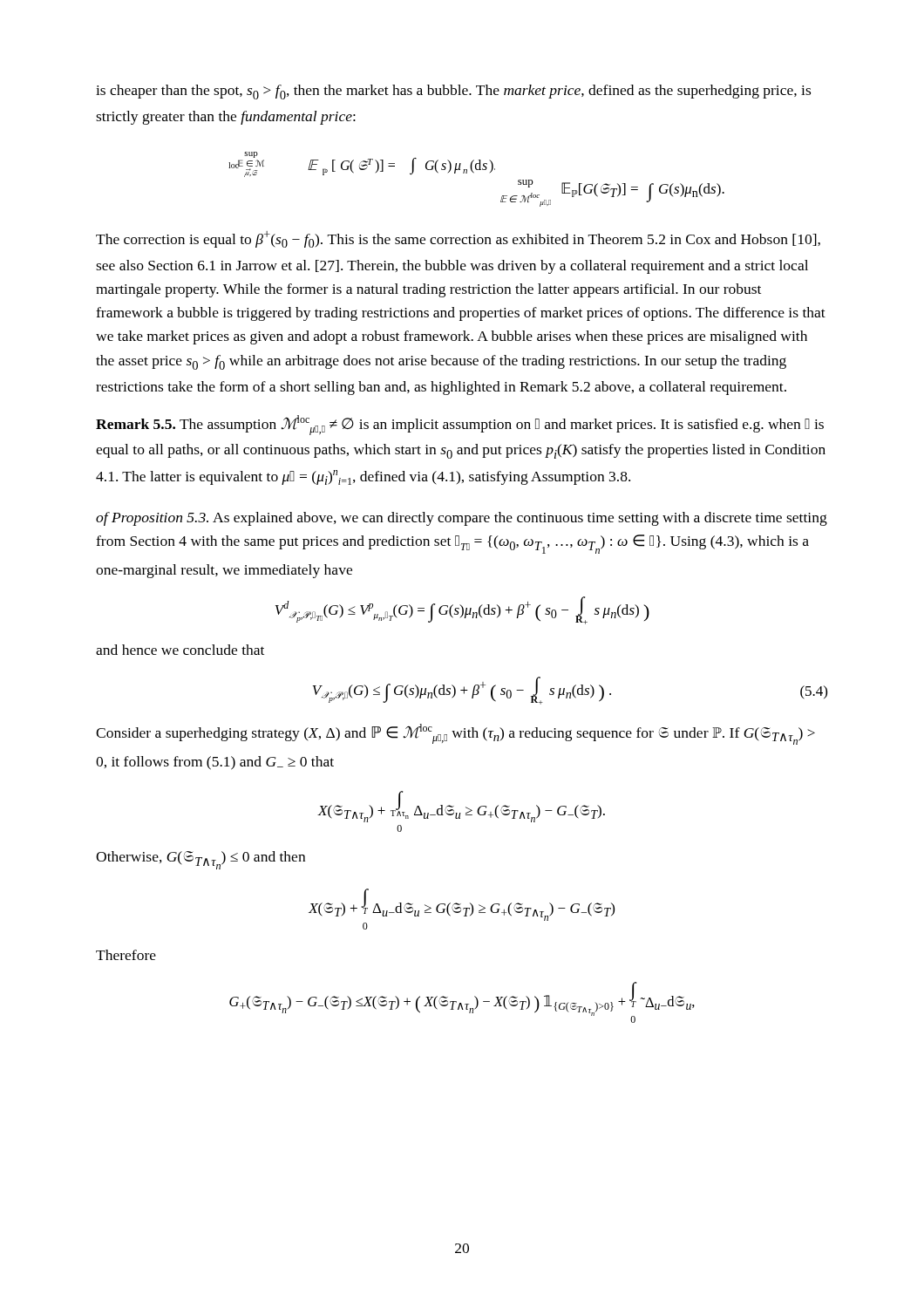Navigate to the block starting "V𝒳p,𝒫,𝔆(G) ≤ ∫ G(s)μn(ds)"
Screen dimensions: 1308x924
(x=570, y=691)
